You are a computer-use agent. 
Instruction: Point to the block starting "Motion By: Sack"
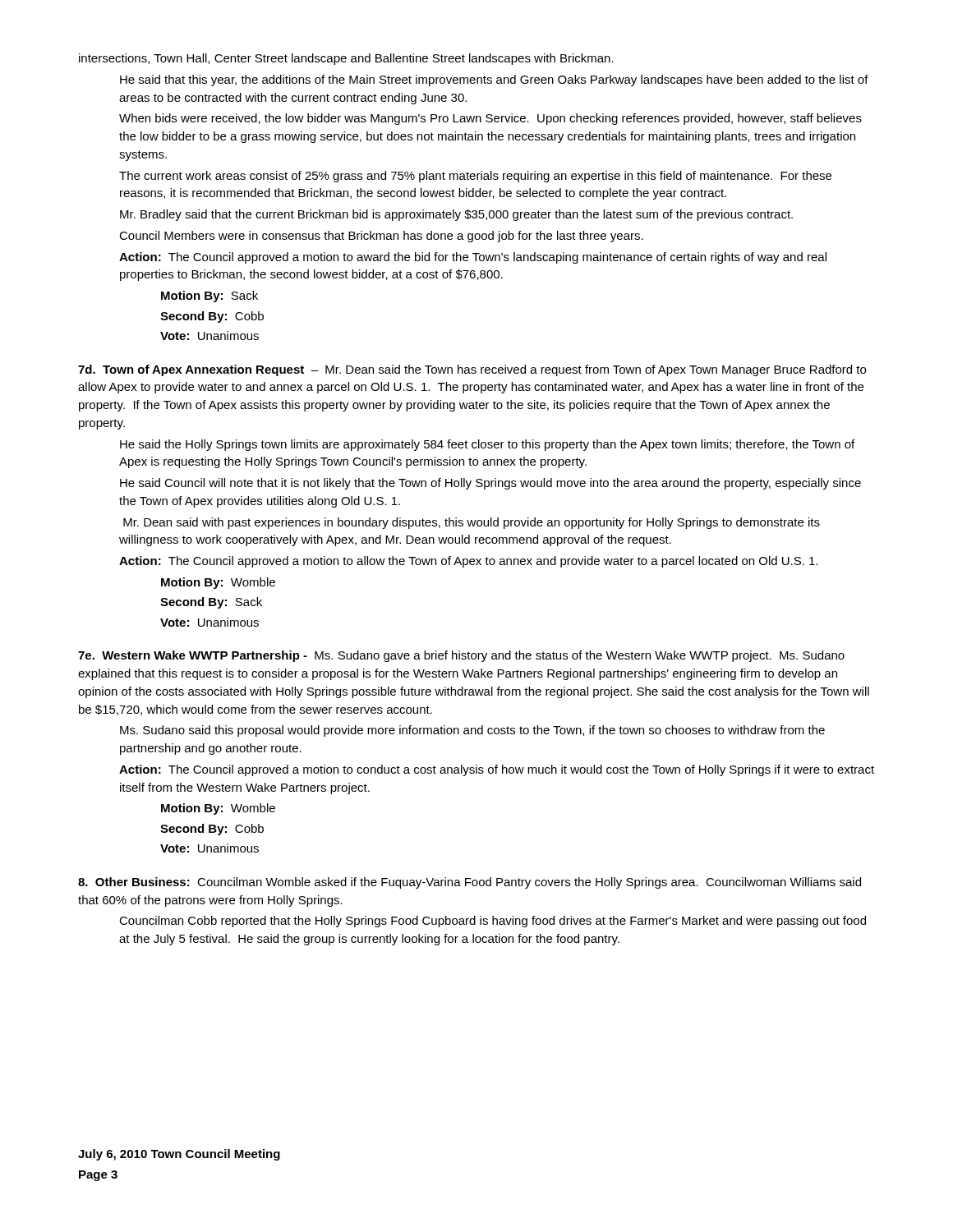click(209, 295)
